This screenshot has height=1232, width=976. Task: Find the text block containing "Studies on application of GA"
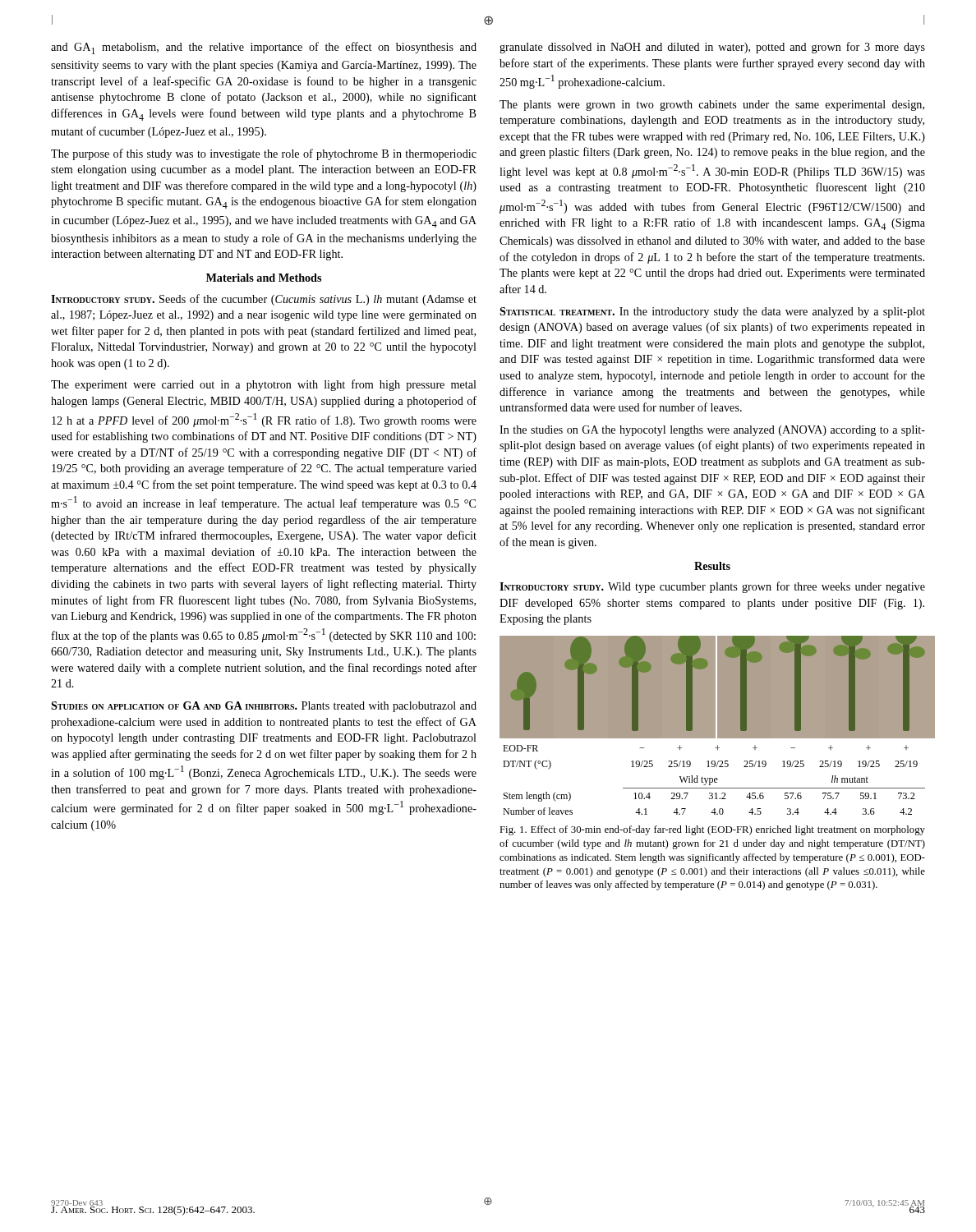[x=264, y=766]
